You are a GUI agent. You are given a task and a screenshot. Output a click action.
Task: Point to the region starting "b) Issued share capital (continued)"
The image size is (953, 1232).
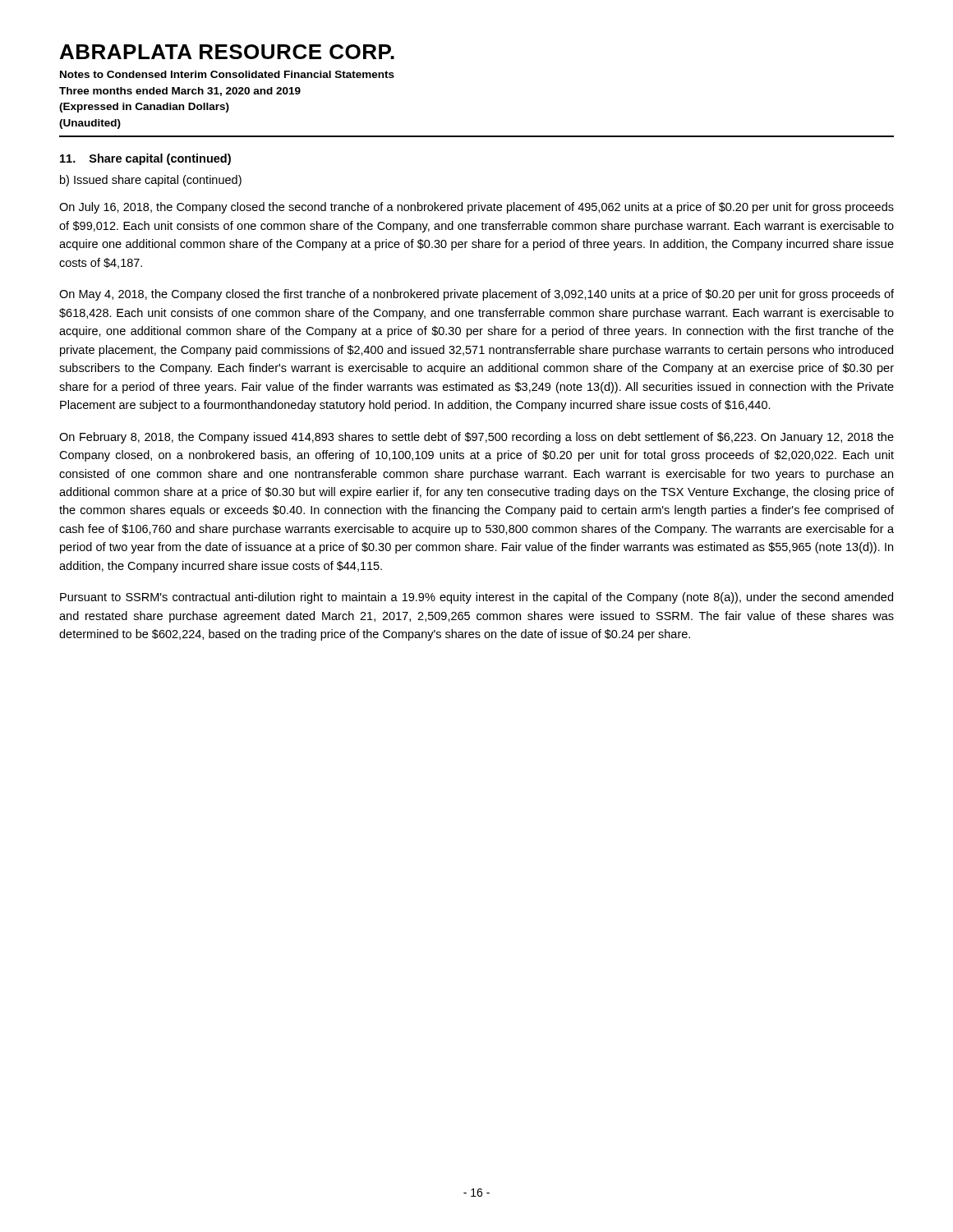pos(151,180)
